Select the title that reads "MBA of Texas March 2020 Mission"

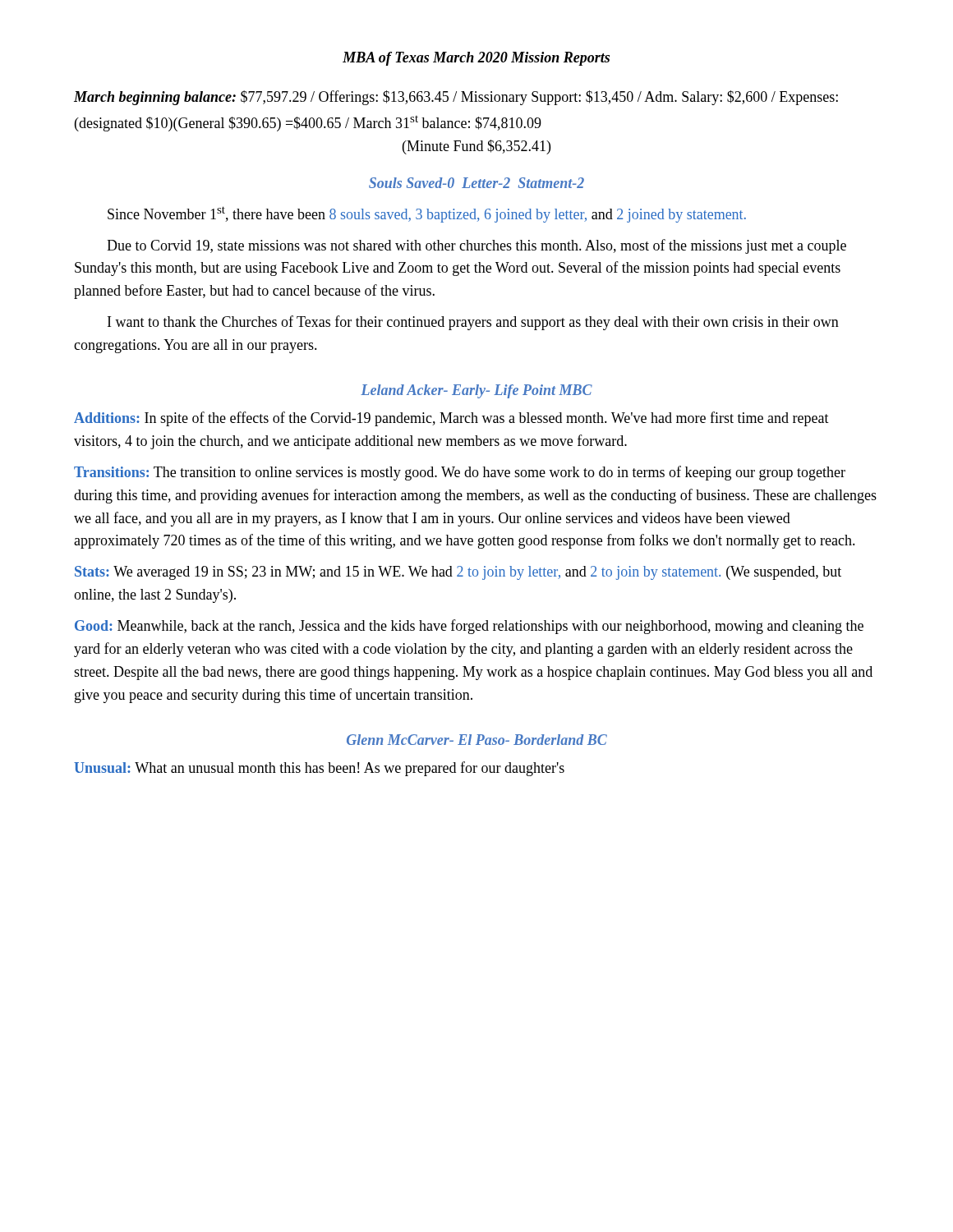pos(476,57)
